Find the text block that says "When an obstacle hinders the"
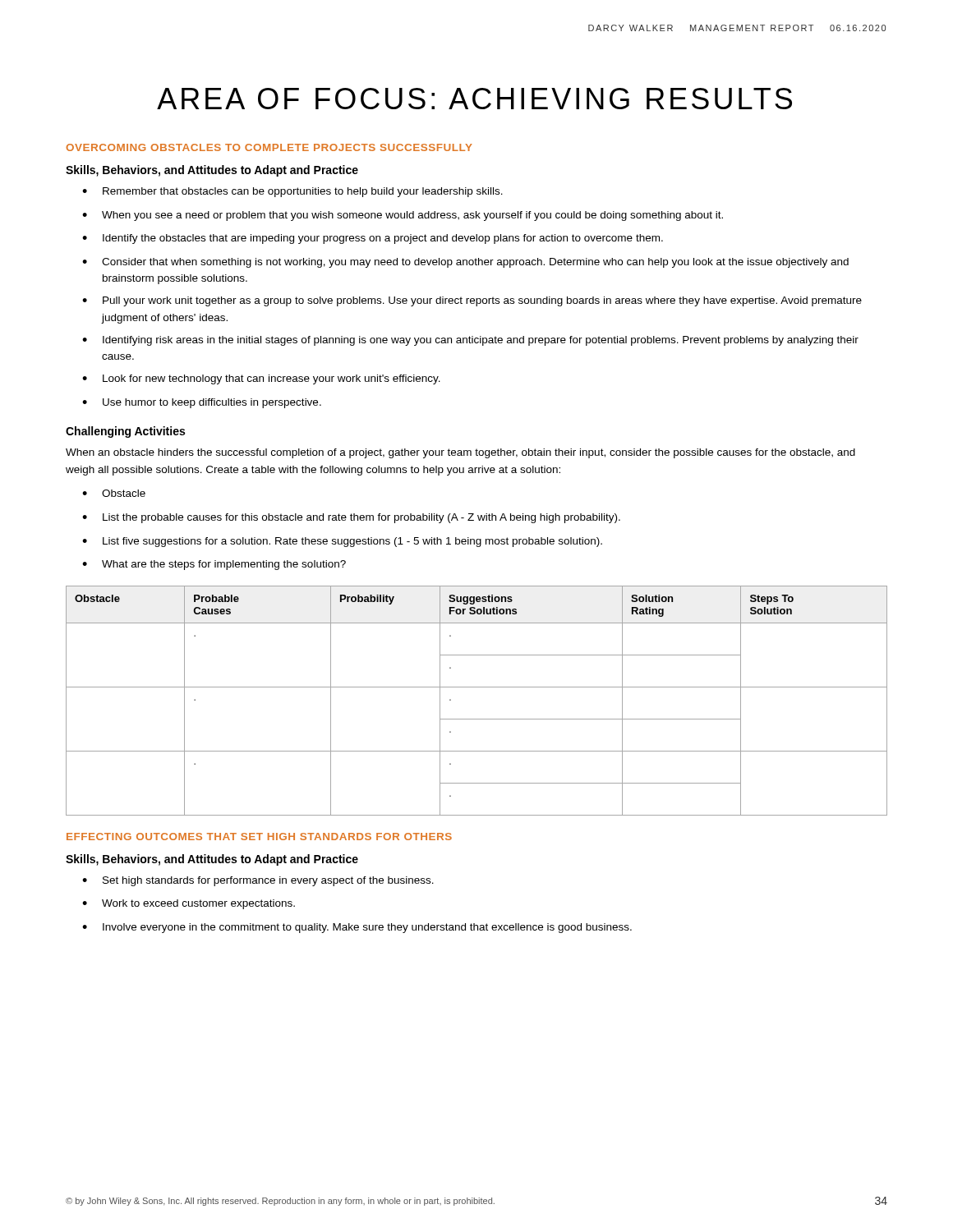This screenshot has height=1232, width=953. (461, 461)
